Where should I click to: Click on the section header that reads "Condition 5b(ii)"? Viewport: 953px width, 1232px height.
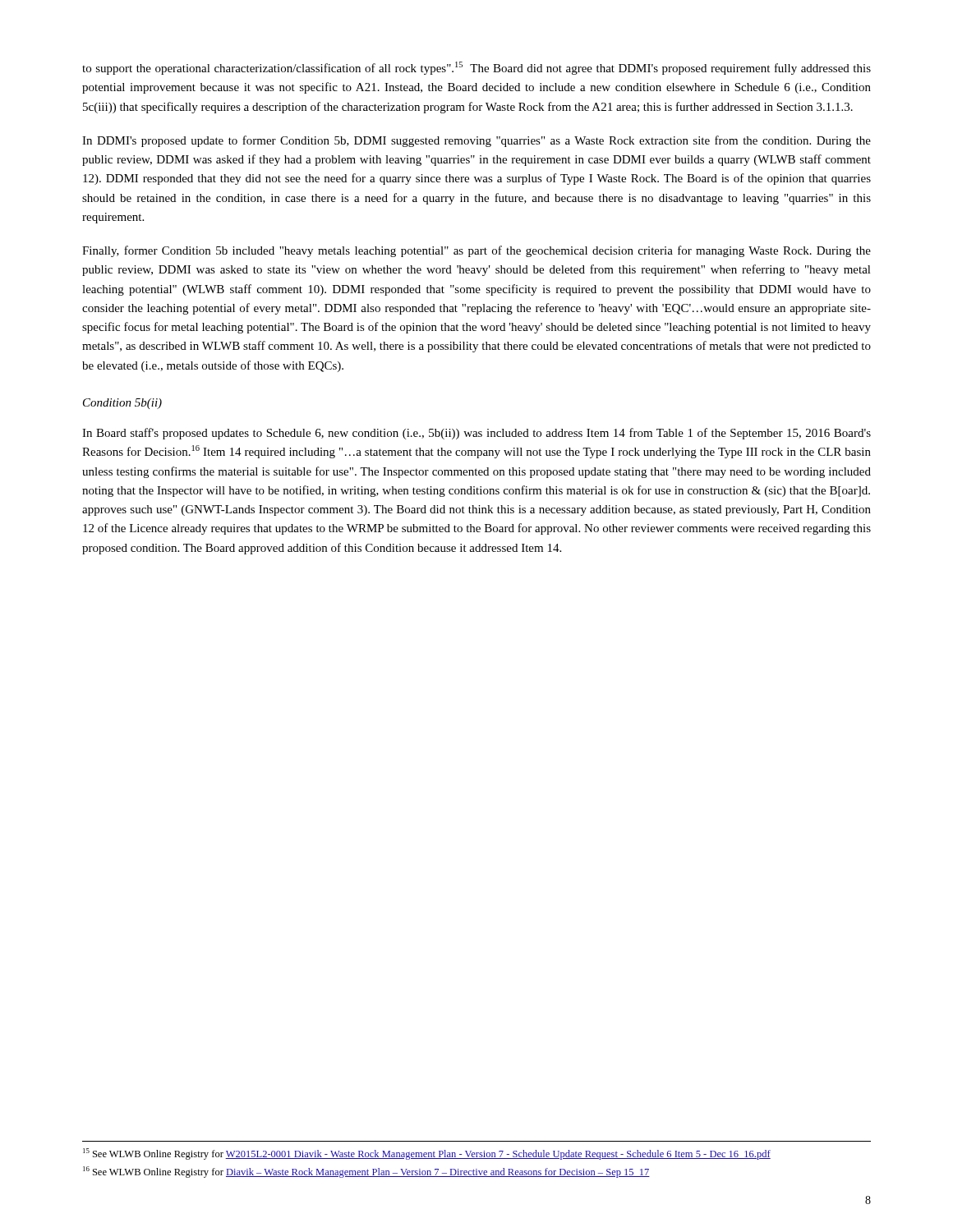122,404
